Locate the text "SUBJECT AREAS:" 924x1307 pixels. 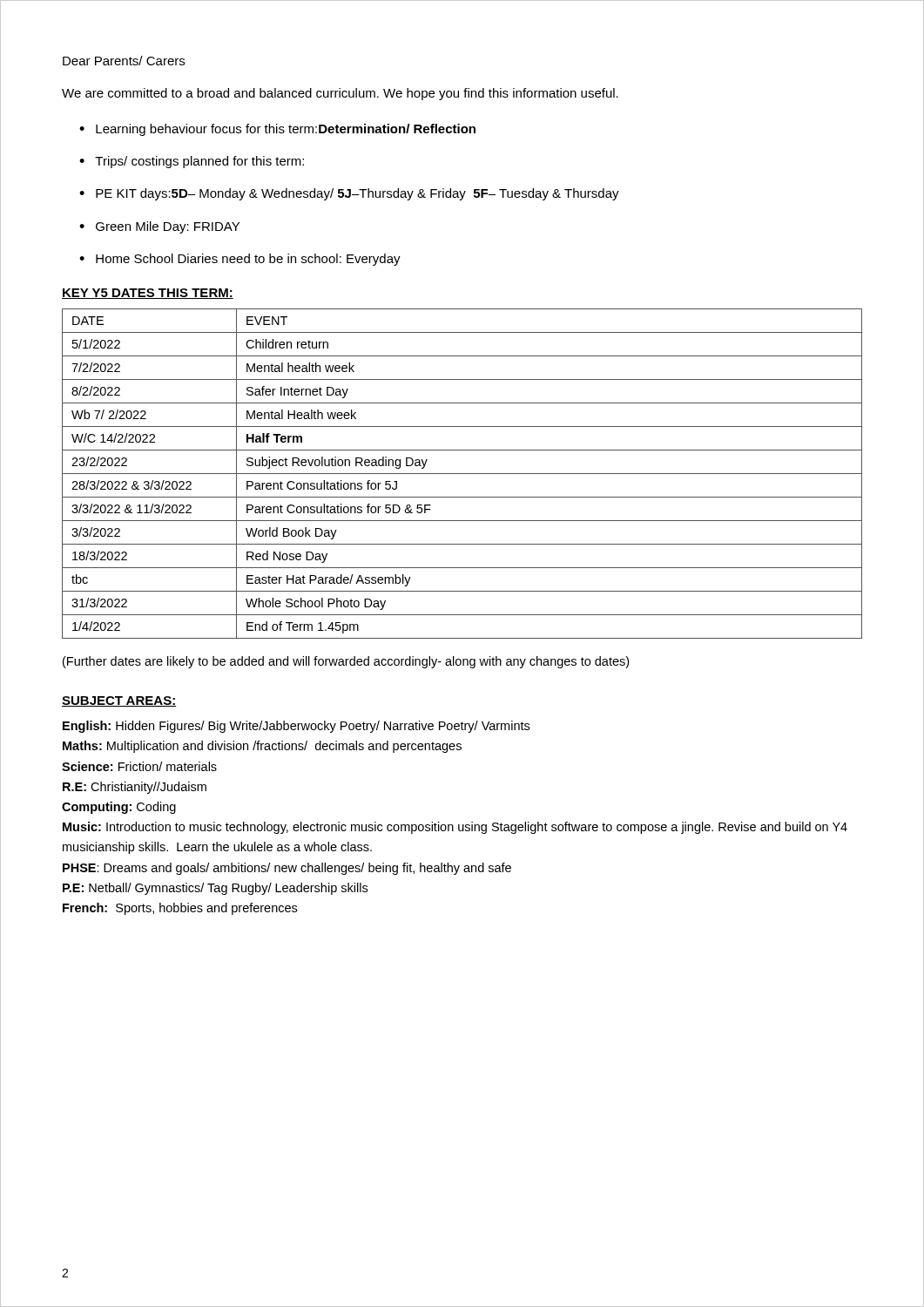[119, 700]
